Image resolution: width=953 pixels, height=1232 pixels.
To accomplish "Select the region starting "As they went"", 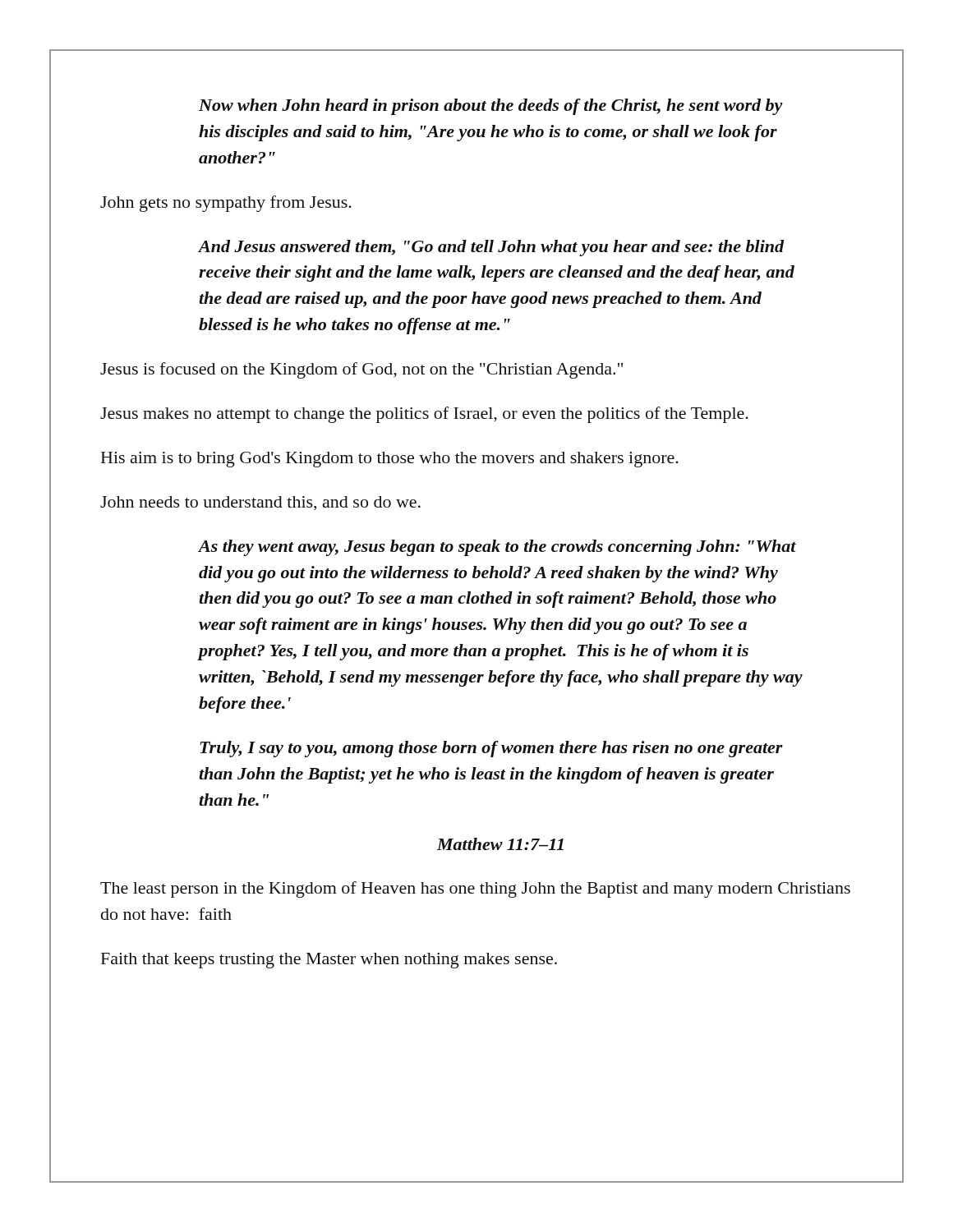I will click(501, 695).
